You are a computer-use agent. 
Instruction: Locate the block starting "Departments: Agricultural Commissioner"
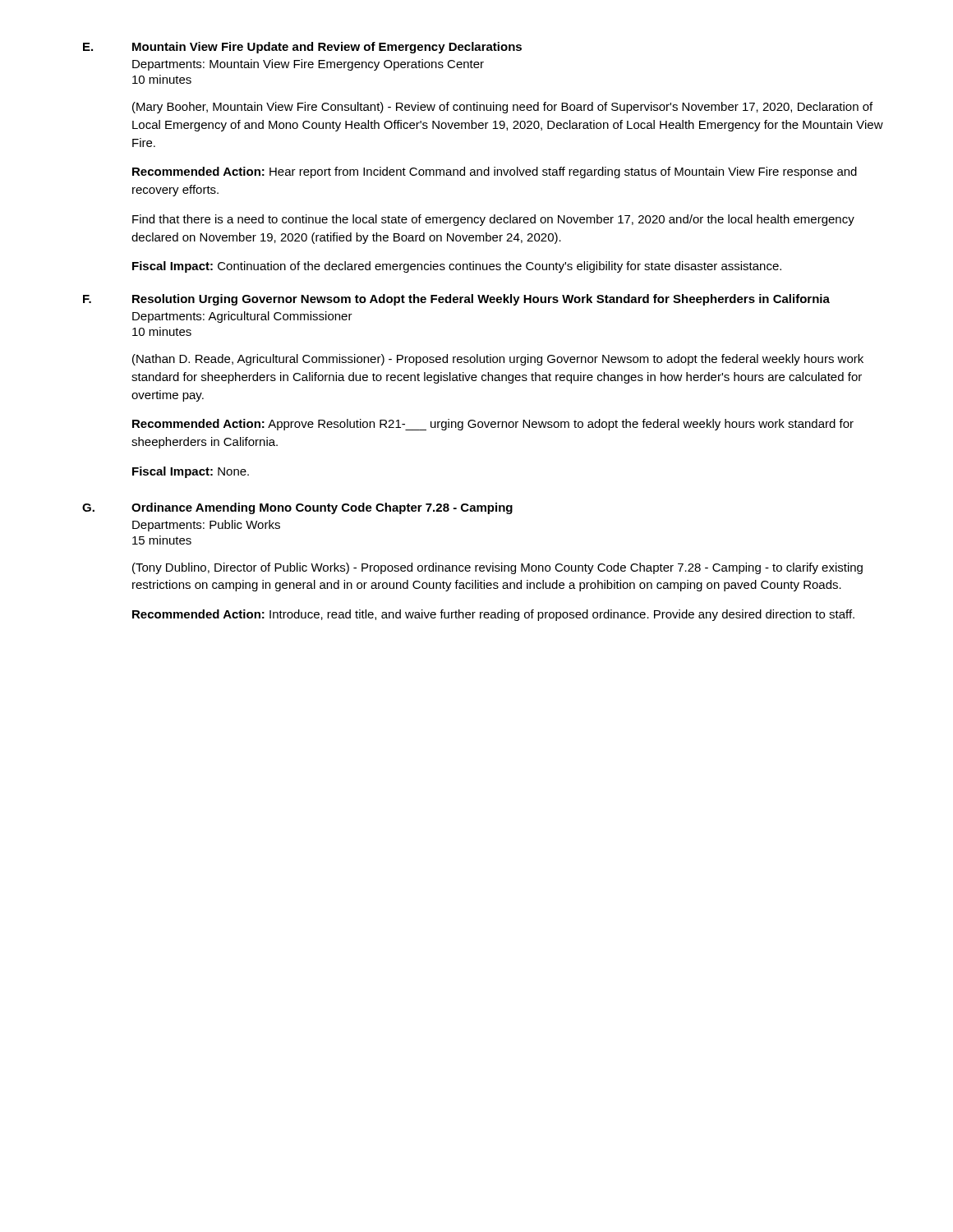pos(242,316)
